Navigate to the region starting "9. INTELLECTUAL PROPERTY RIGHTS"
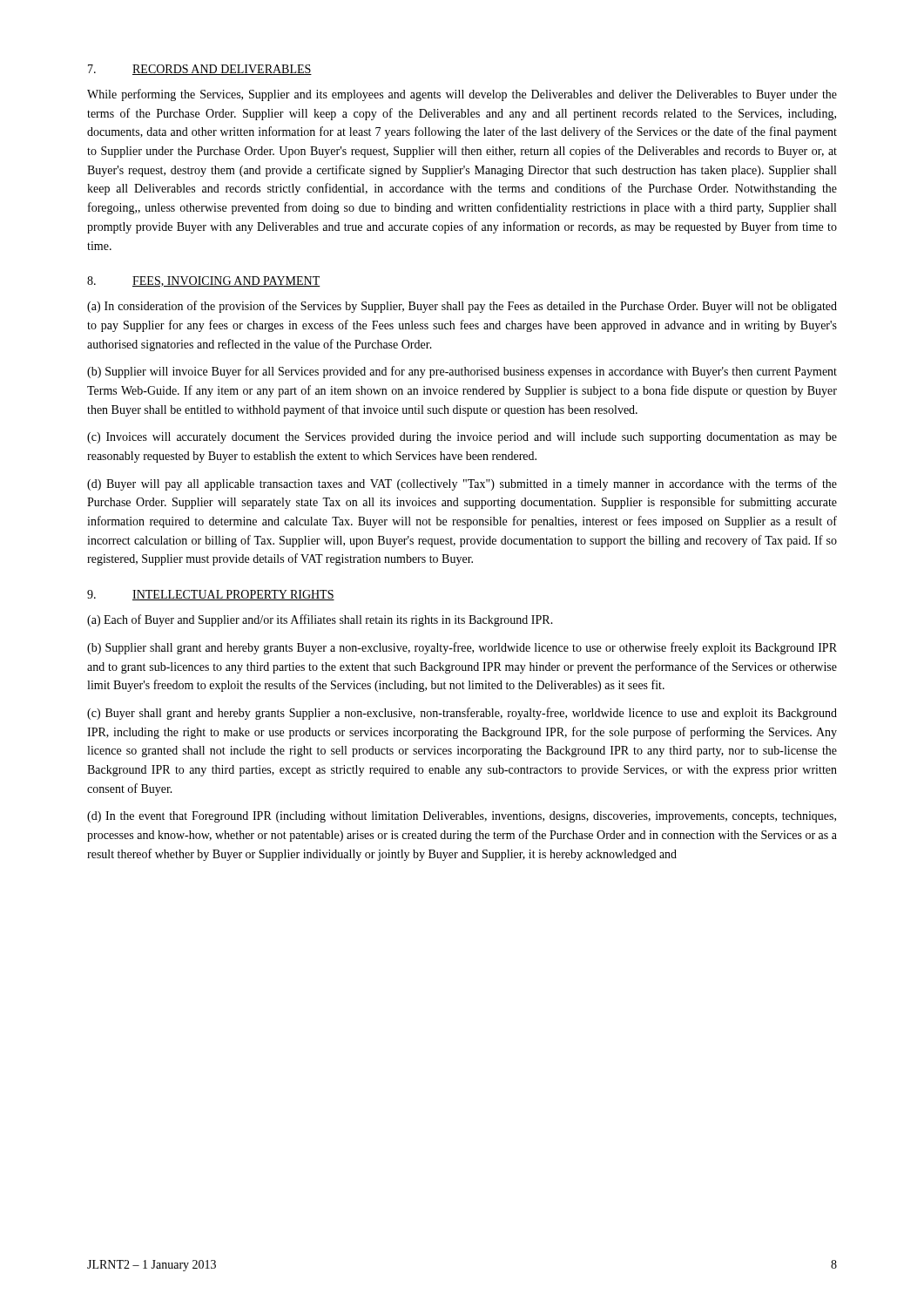This screenshot has width=924, height=1307. (211, 595)
